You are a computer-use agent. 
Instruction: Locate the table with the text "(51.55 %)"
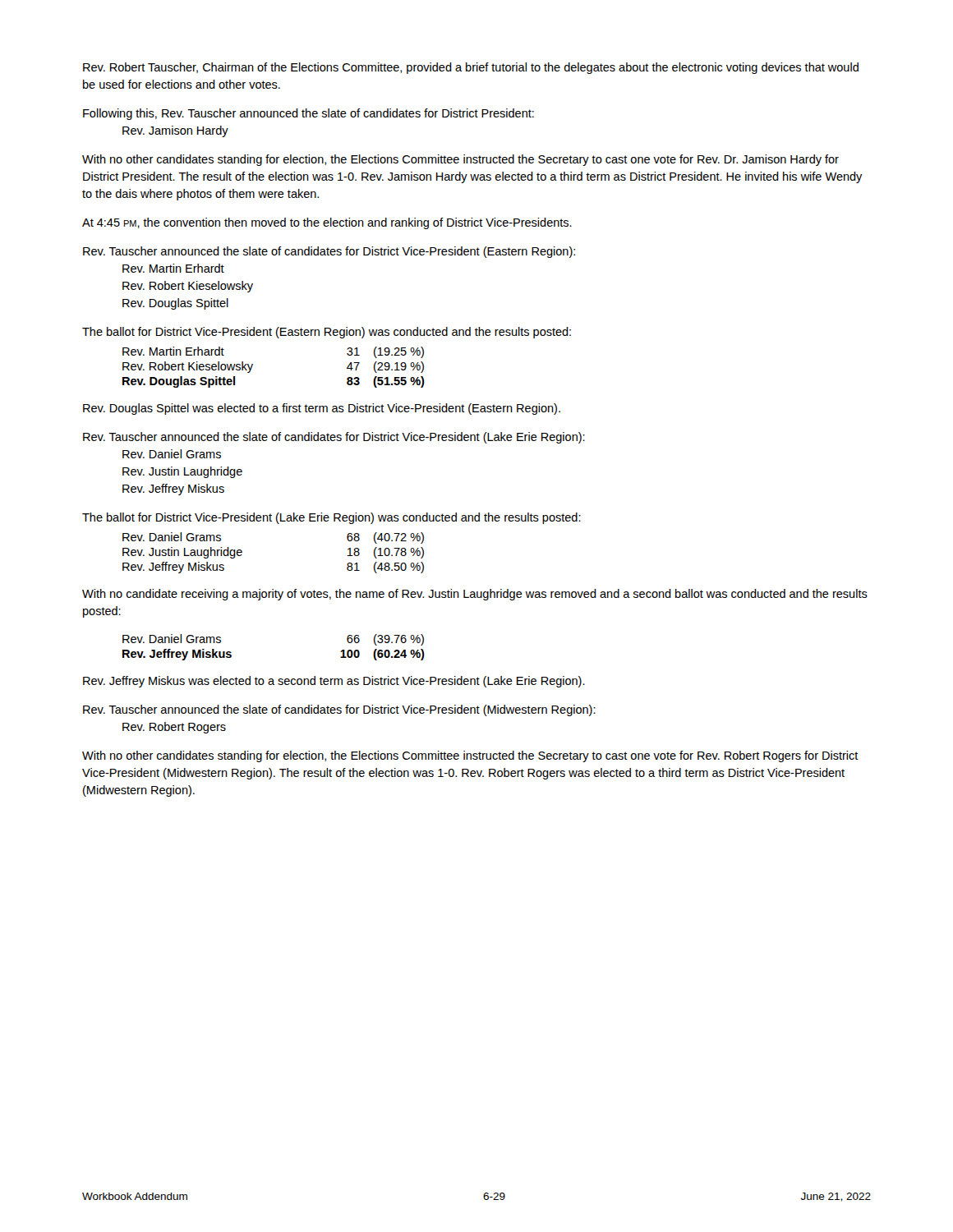click(476, 367)
